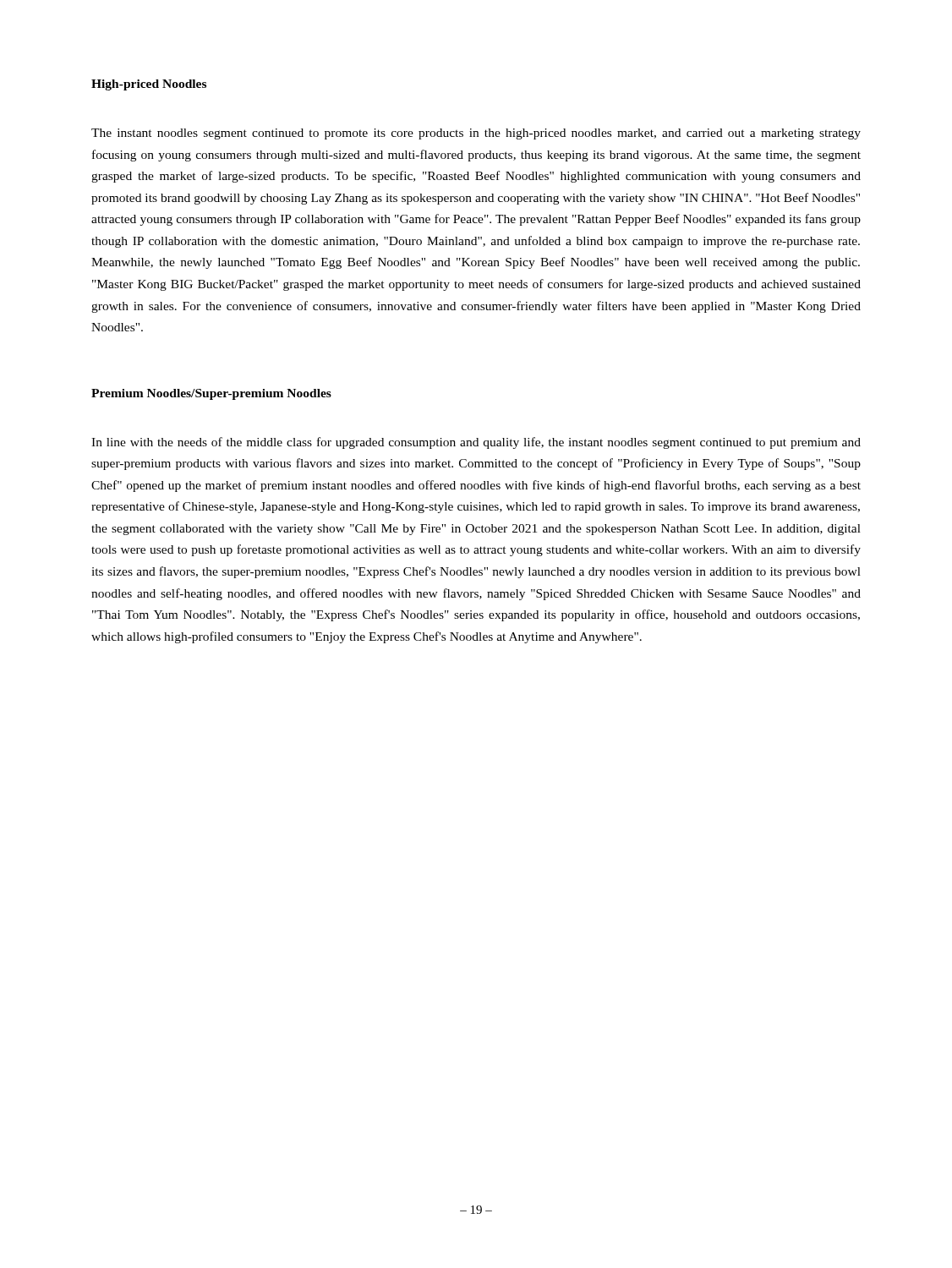Select the block starting "High-priced Noodles"
The image size is (952, 1268).
pyautogui.click(x=149, y=83)
